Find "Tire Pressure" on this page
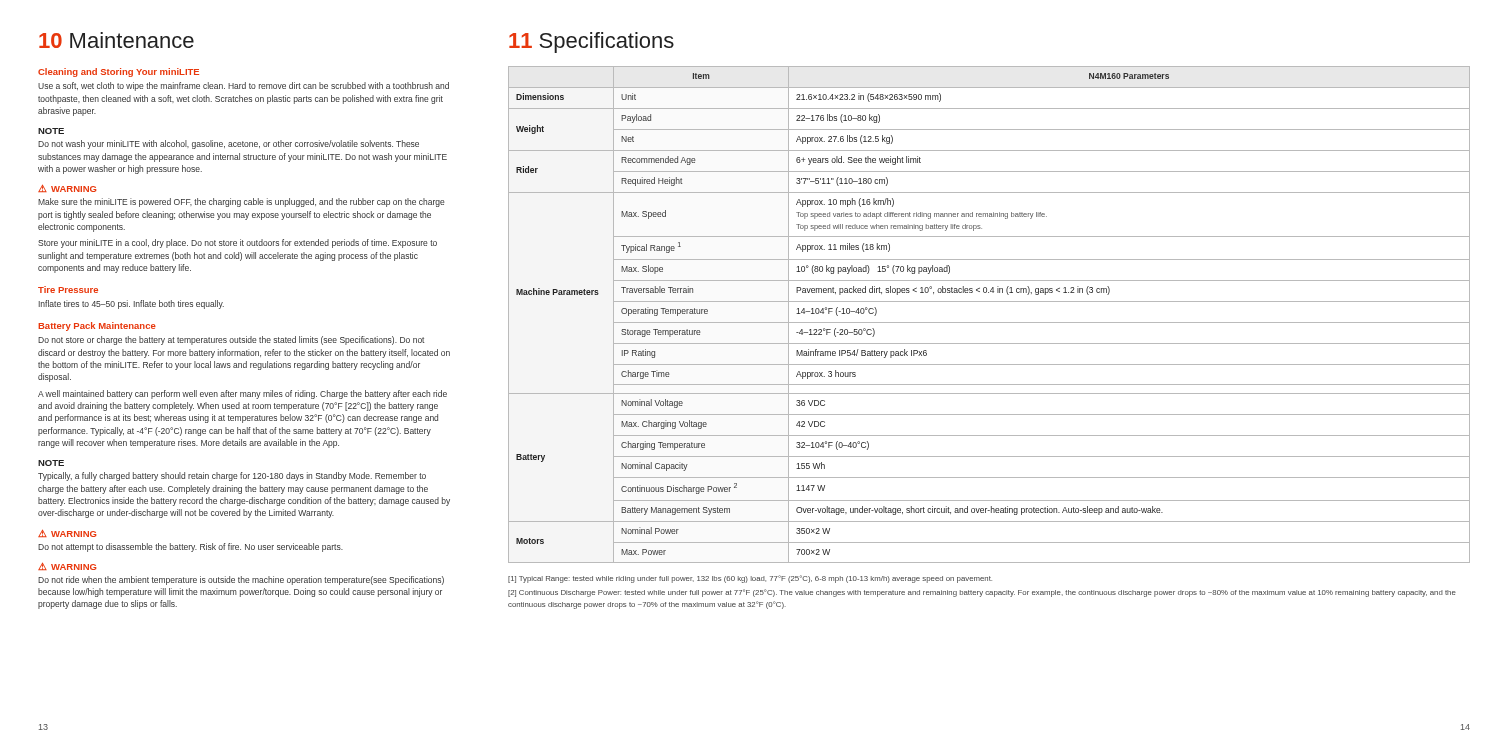This screenshot has width=1500, height=750. tap(68, 290)
